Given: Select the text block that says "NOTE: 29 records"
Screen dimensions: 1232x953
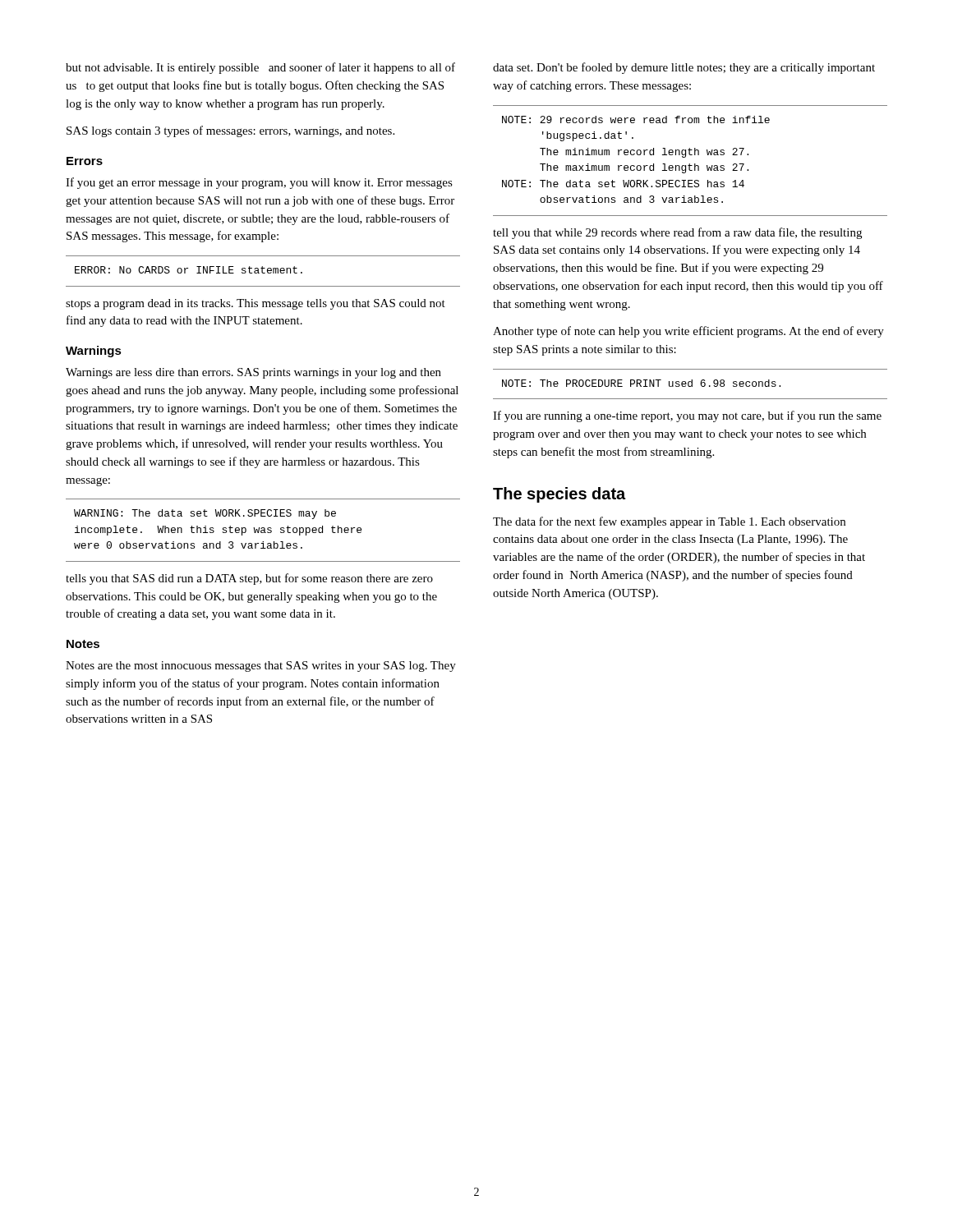Looking at the screenshot, I should (x=690, y=160).
